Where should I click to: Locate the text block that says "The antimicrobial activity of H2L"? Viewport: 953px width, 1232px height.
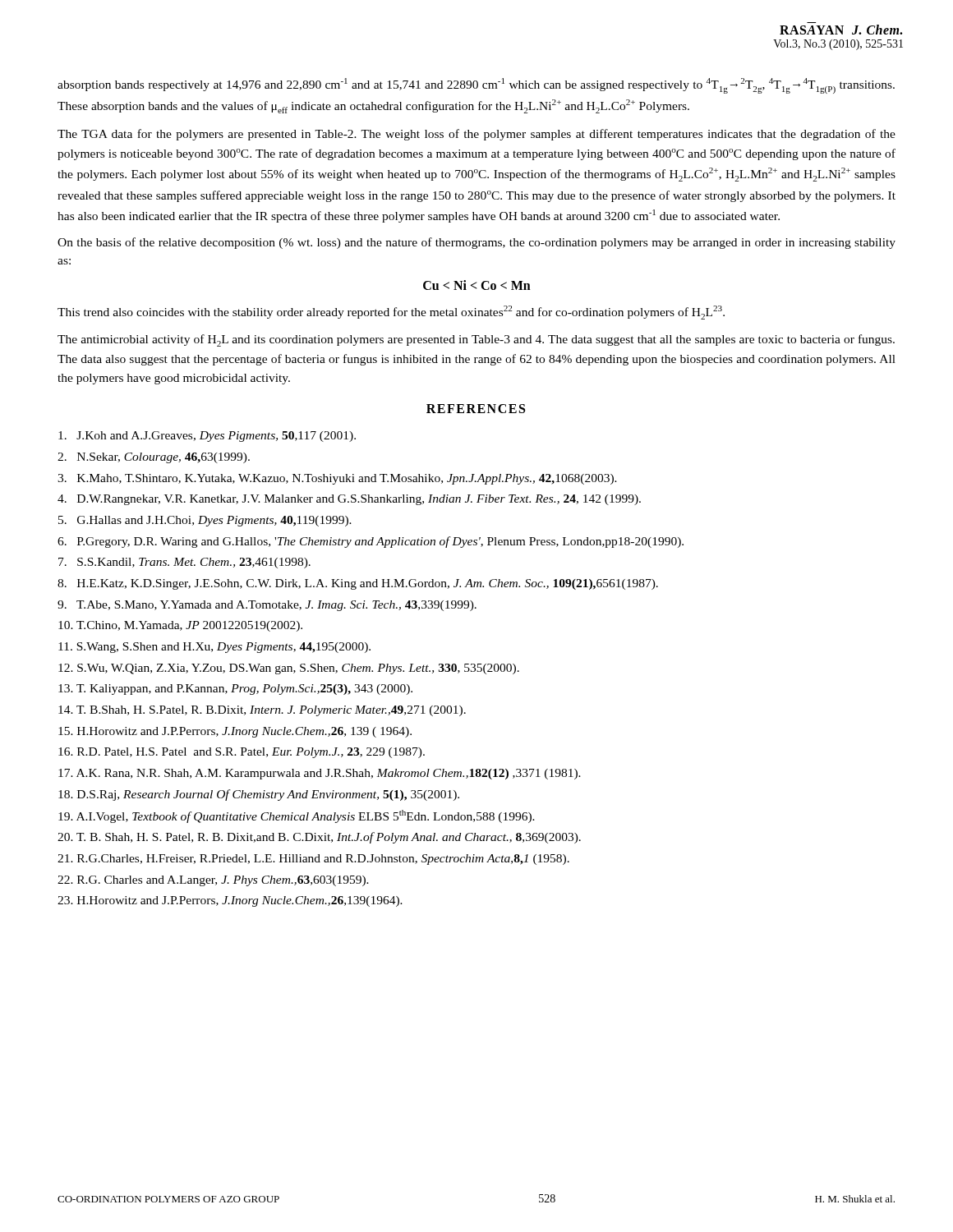click(x=476, y=358)
